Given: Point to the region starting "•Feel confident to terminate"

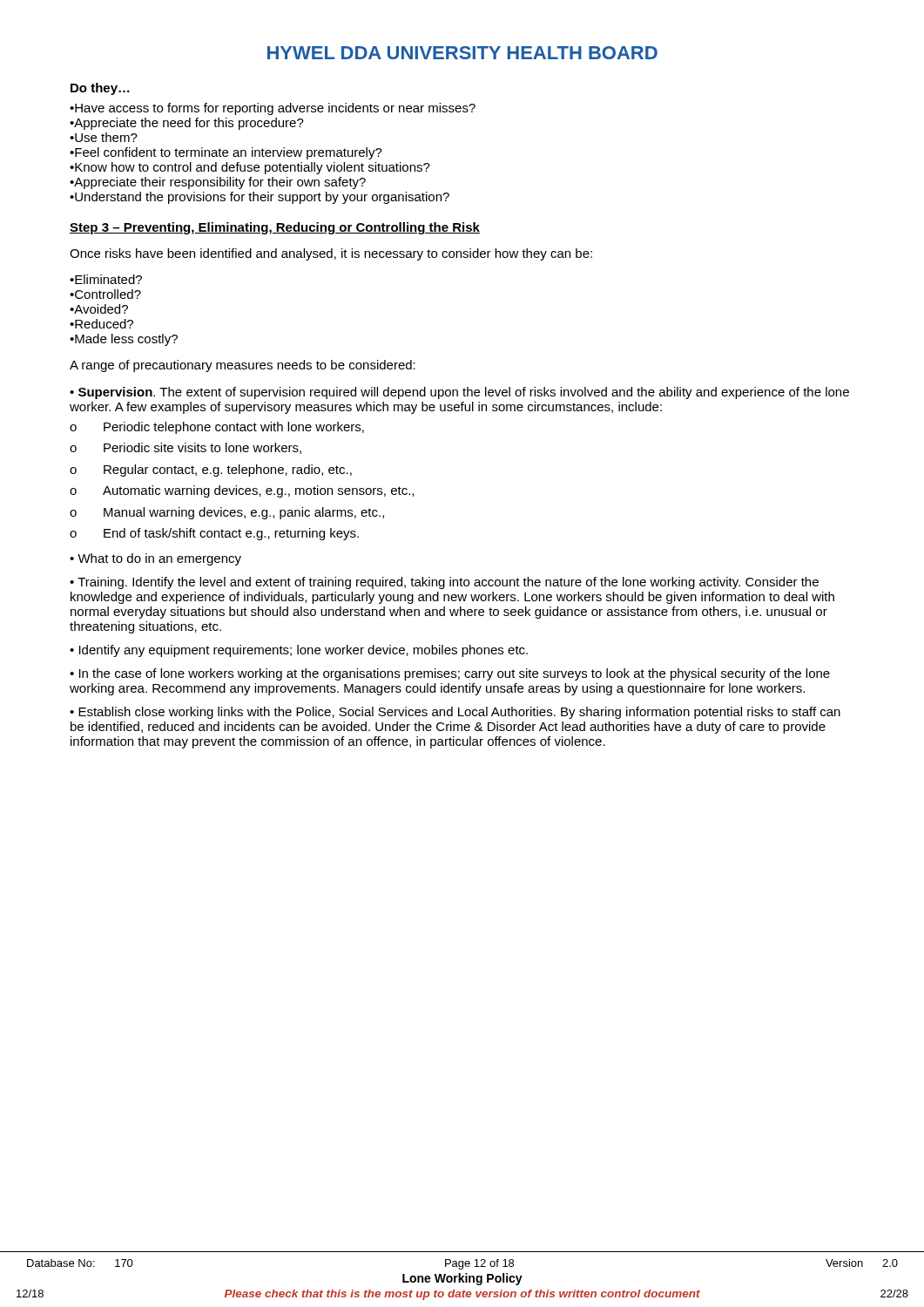Looking at the screenshot, I should pyautogui.click(x=226, y=153).
